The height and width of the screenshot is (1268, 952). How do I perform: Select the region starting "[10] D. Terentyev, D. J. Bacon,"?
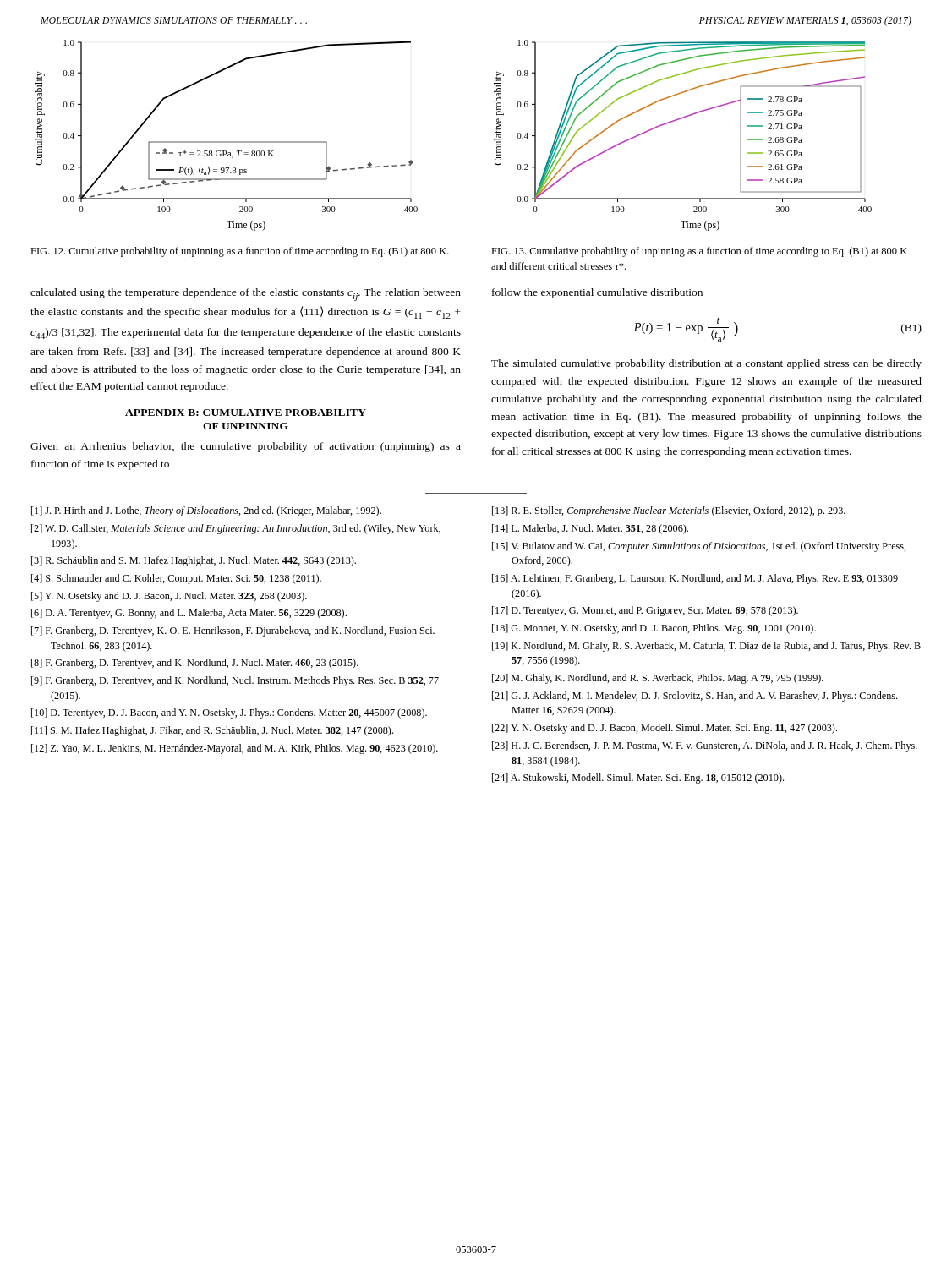[x=229, y=713]
